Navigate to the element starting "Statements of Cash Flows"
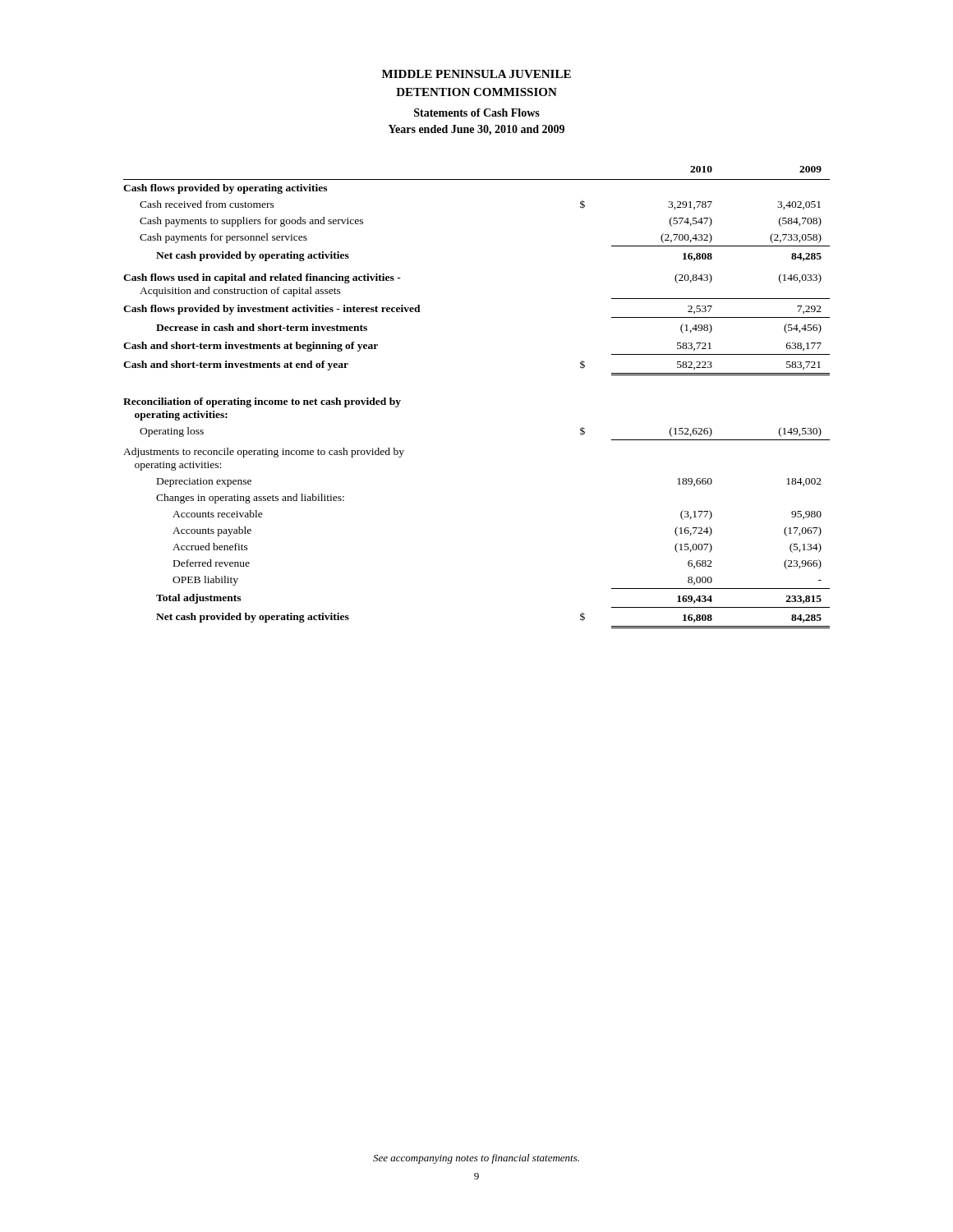Image resolution: width=953 pixels, height=1232 pixels. [476, 112]
